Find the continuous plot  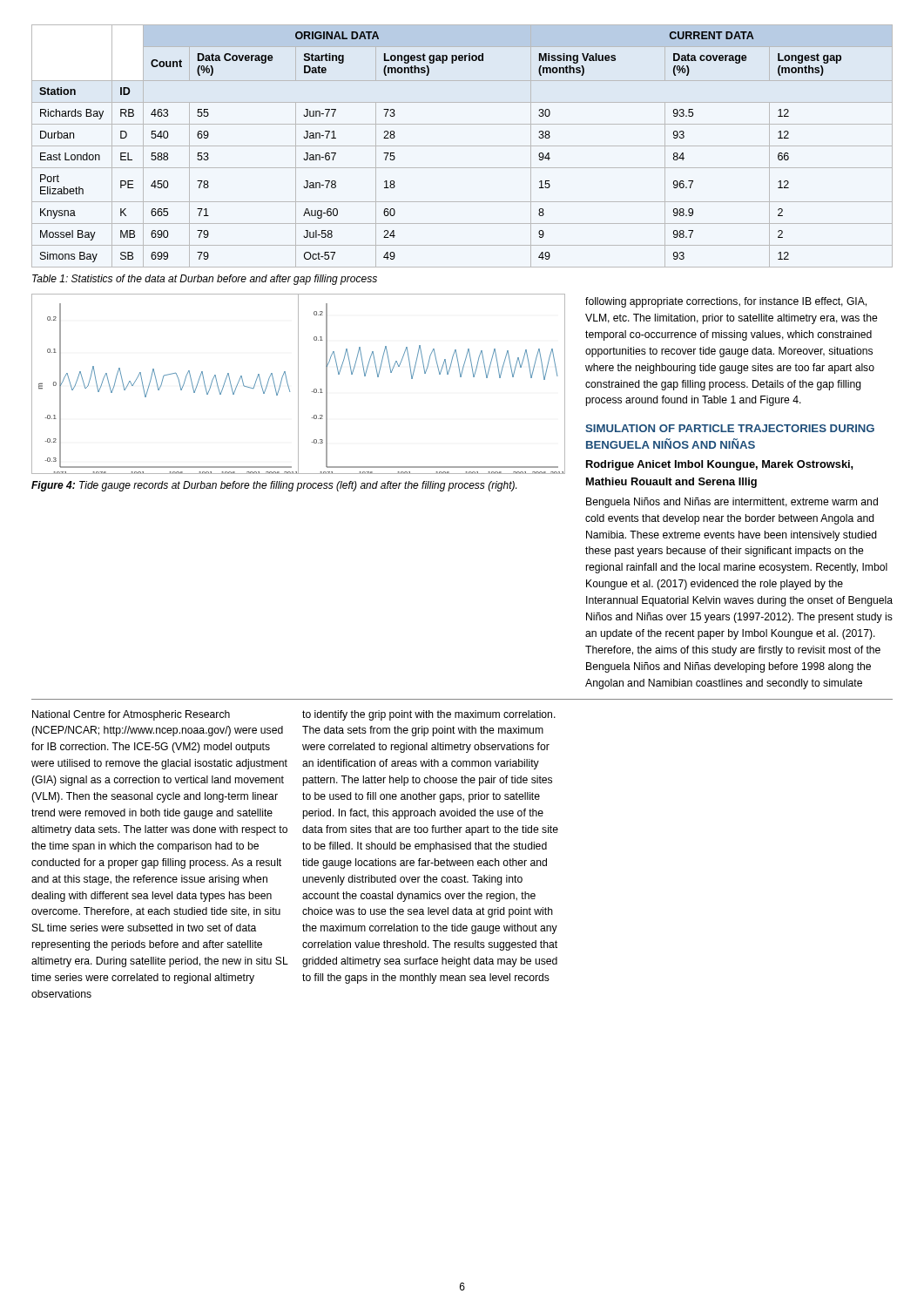301,384
